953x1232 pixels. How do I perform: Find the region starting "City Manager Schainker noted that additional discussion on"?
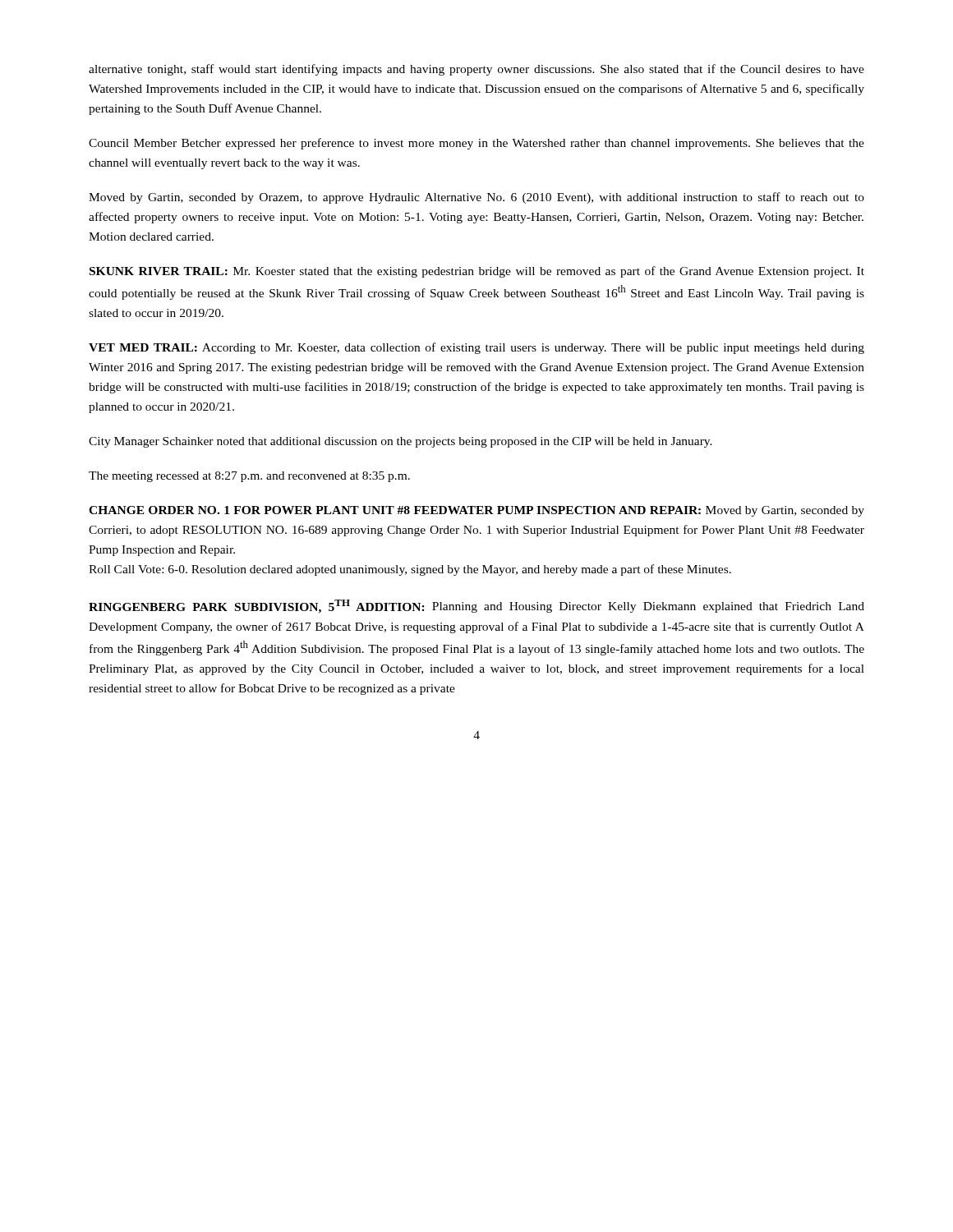[x=476, y=441]
